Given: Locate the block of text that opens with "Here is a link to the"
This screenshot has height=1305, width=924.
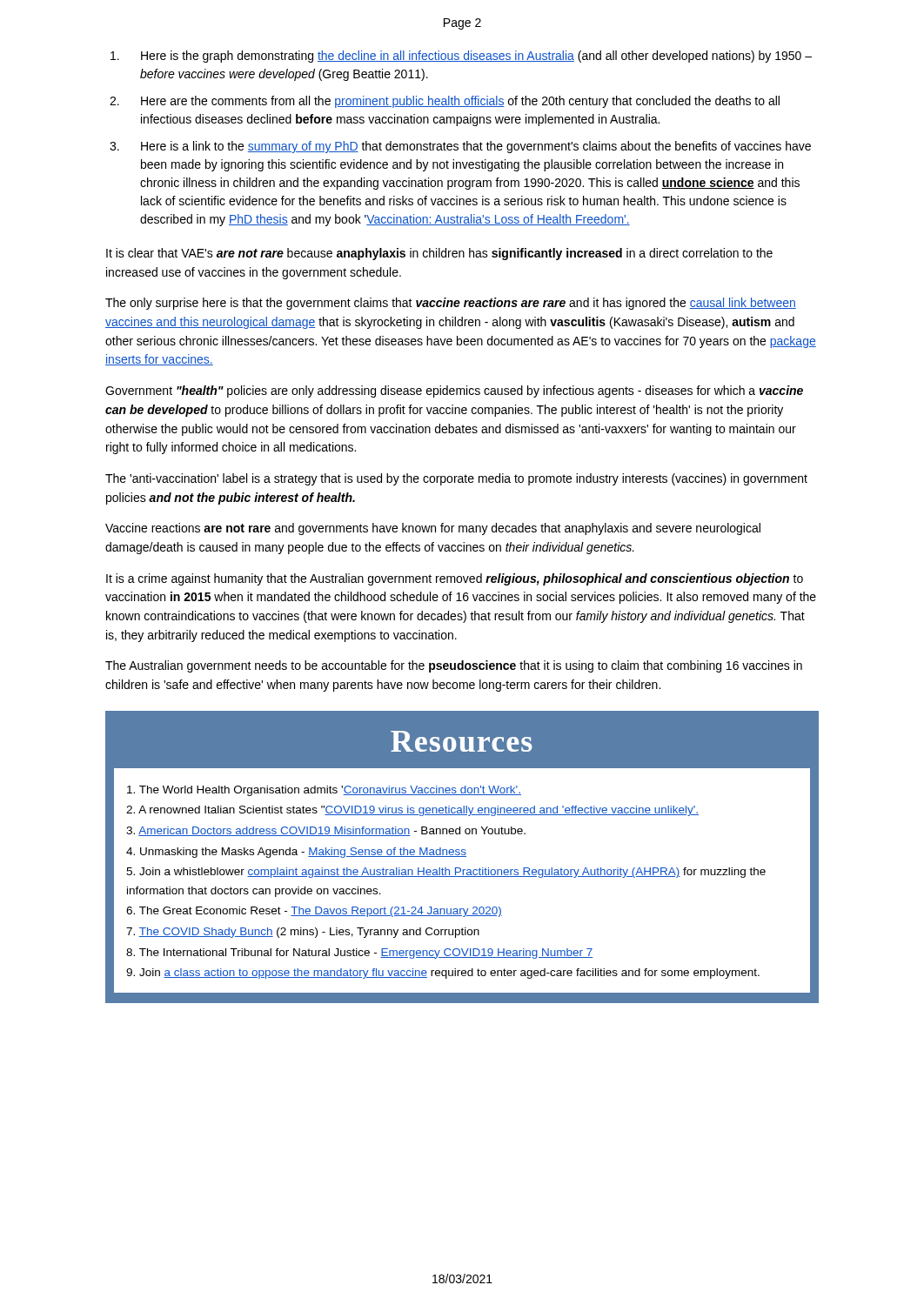Looking at the screenshot, I should [475, 183].
